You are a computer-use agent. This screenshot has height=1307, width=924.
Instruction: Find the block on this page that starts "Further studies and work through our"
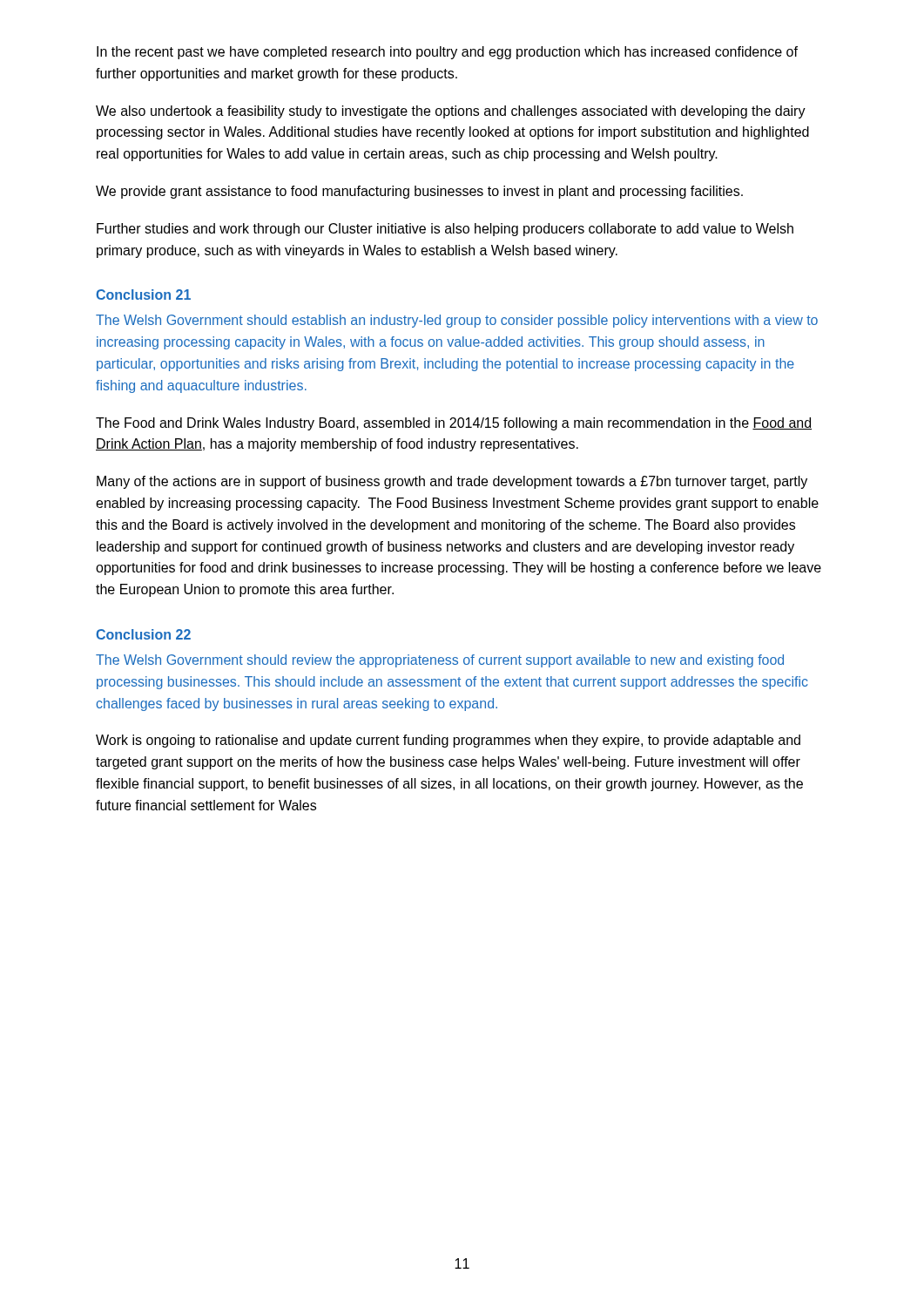(445, 239)
